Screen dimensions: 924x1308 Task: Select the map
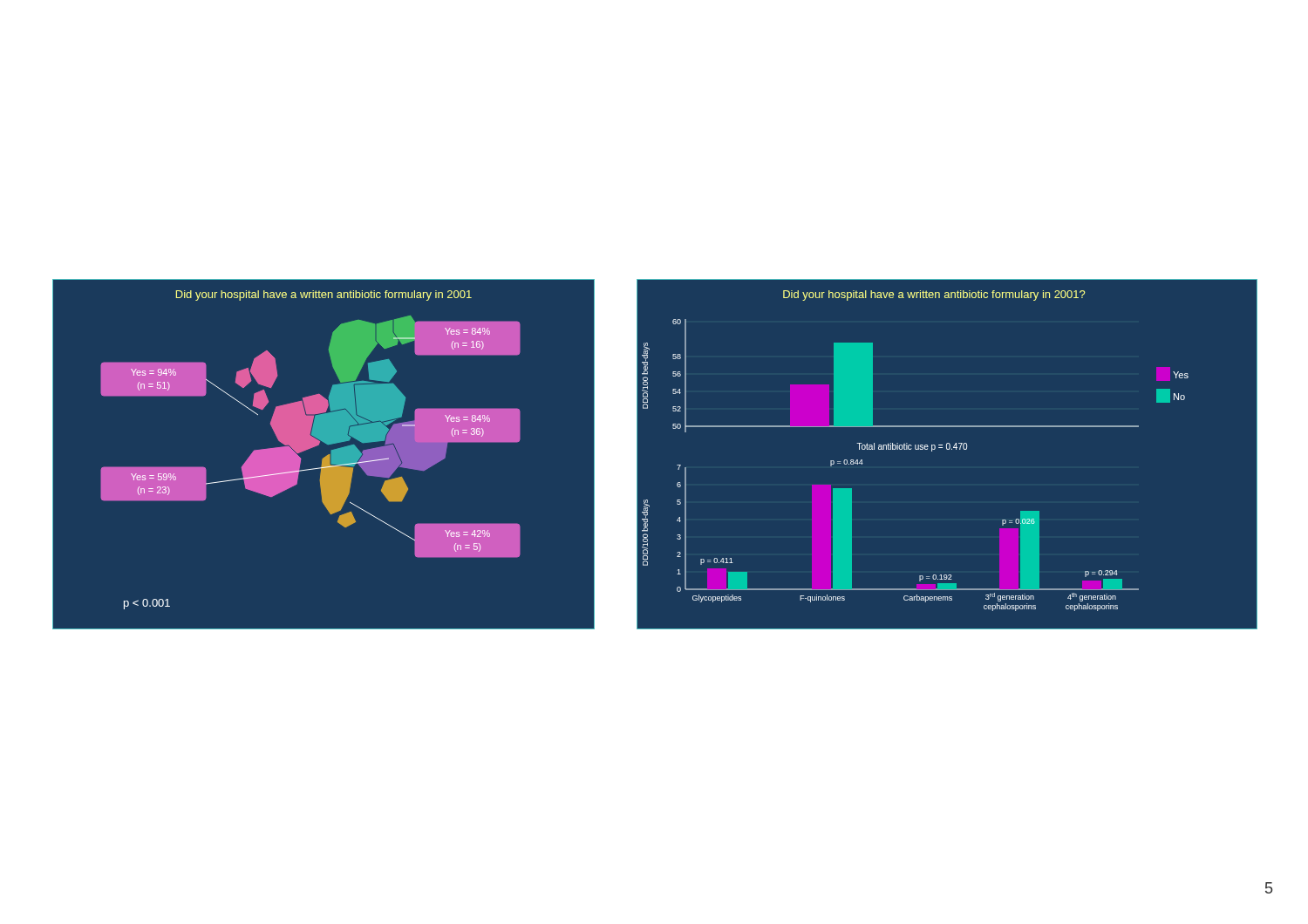point(324,454)
